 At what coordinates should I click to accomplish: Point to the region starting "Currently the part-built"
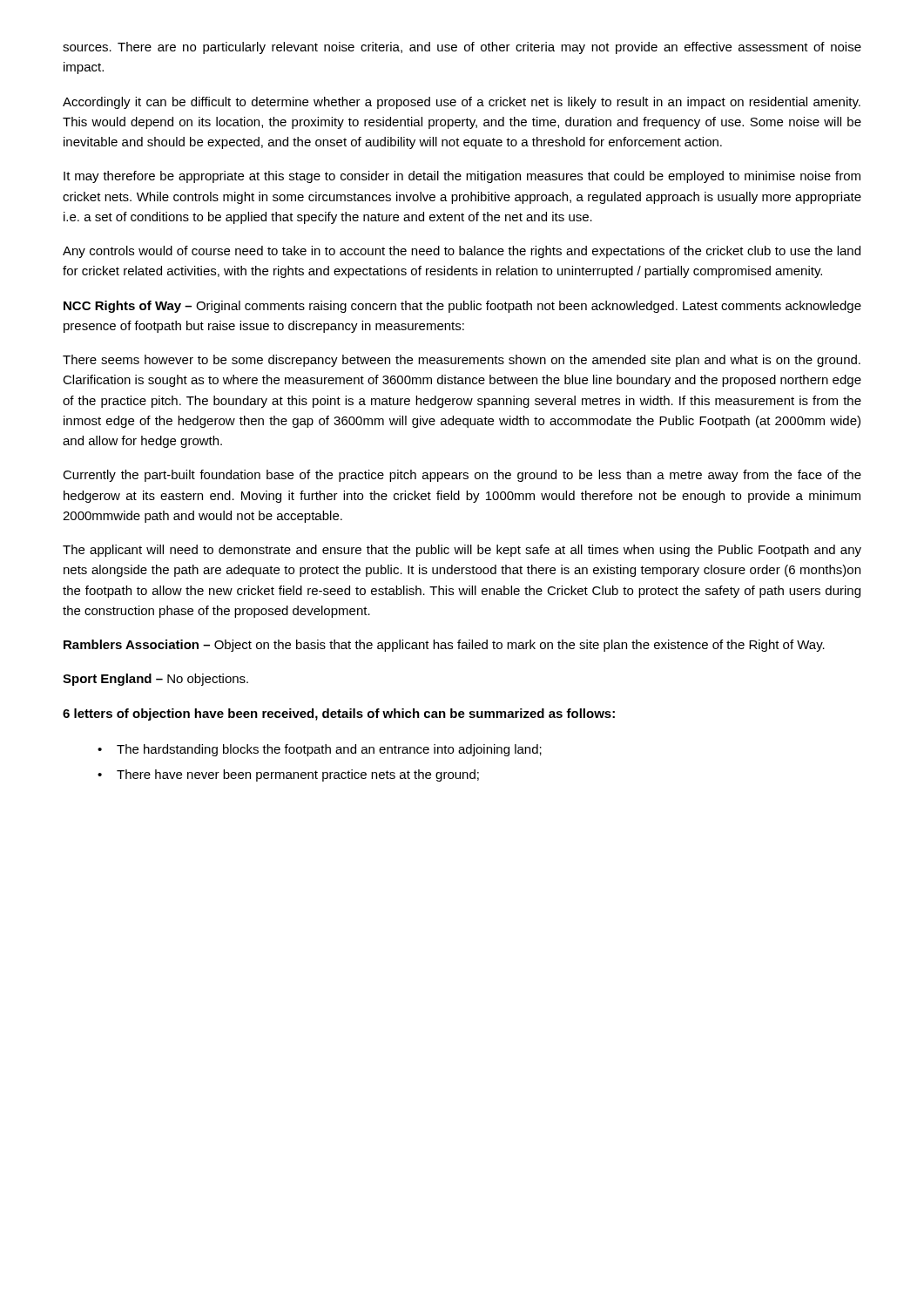coord(462,495)
